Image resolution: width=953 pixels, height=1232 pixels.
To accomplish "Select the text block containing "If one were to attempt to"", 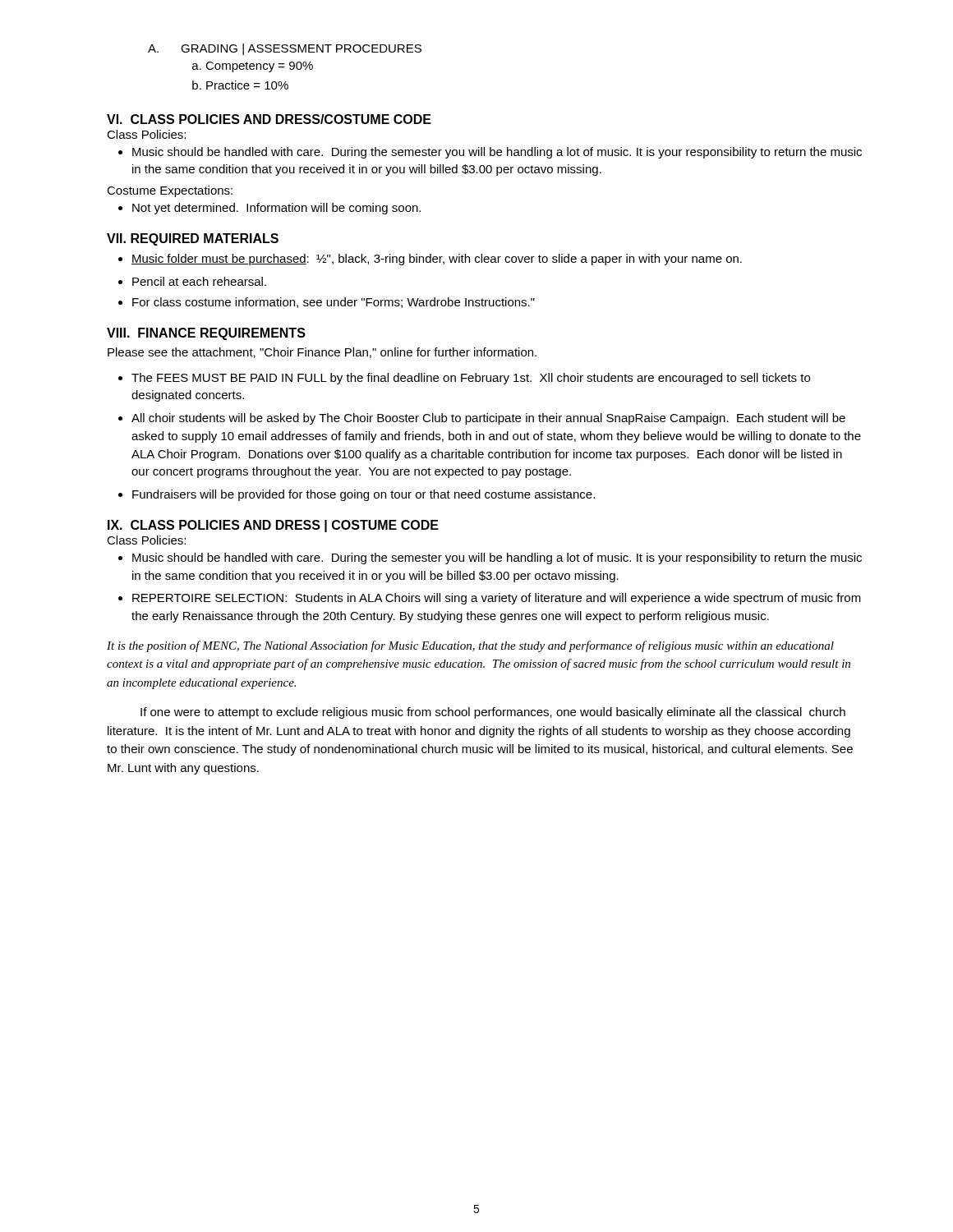I will pos(485,740).
